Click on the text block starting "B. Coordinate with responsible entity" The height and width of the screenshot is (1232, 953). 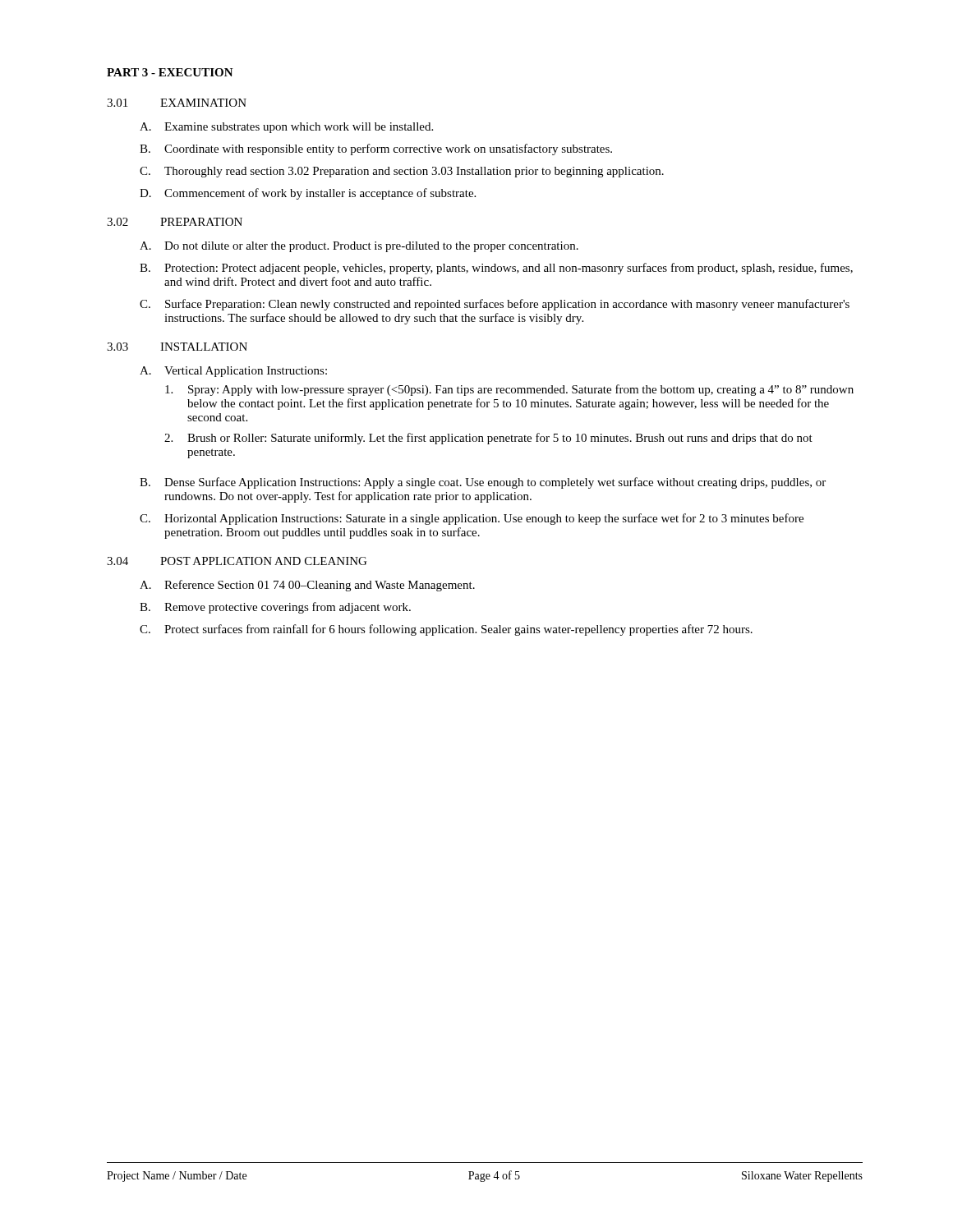coord(501,149)
